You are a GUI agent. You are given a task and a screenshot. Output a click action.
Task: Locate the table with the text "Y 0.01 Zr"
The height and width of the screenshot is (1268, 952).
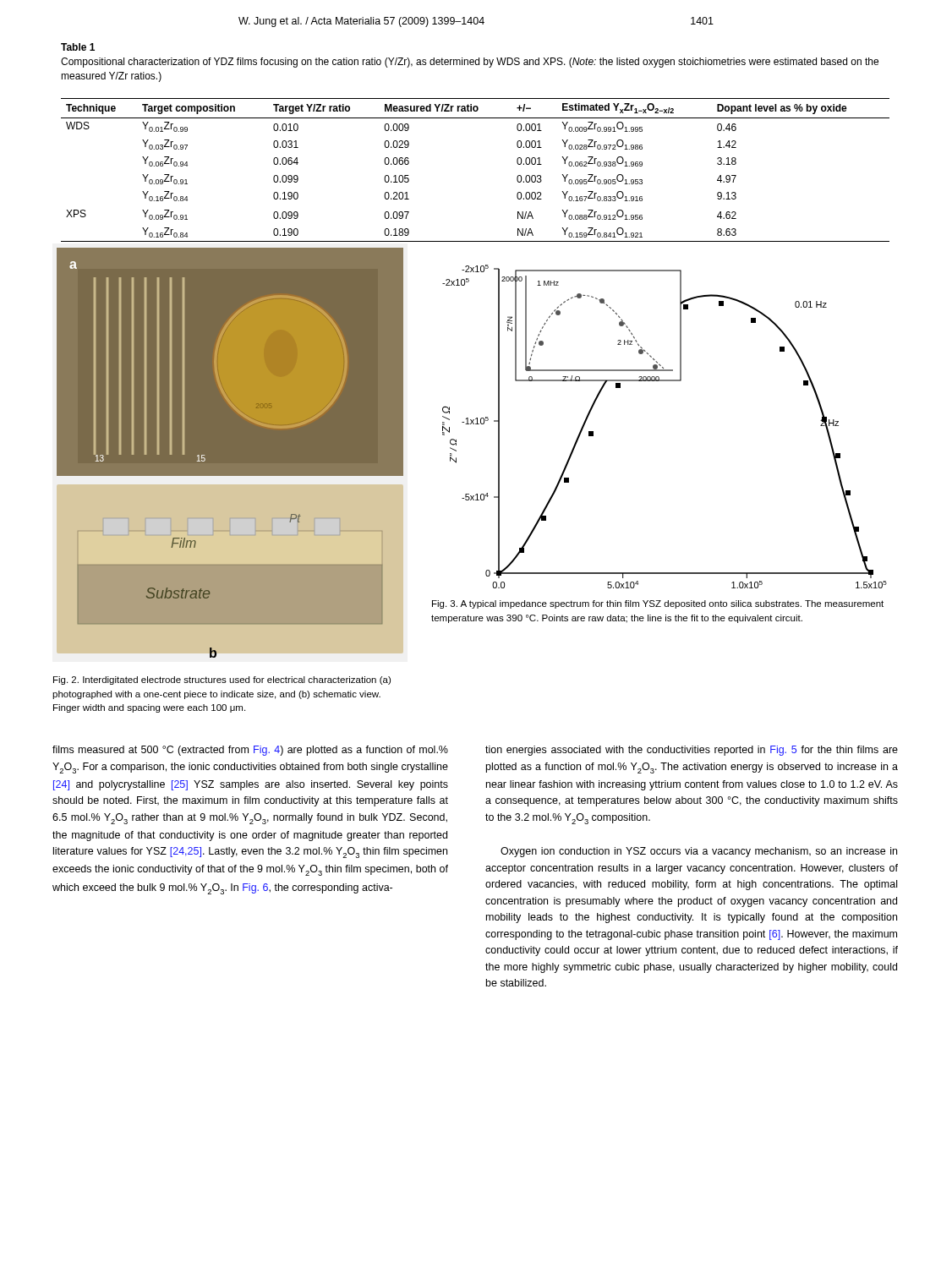tap(475, 170)
